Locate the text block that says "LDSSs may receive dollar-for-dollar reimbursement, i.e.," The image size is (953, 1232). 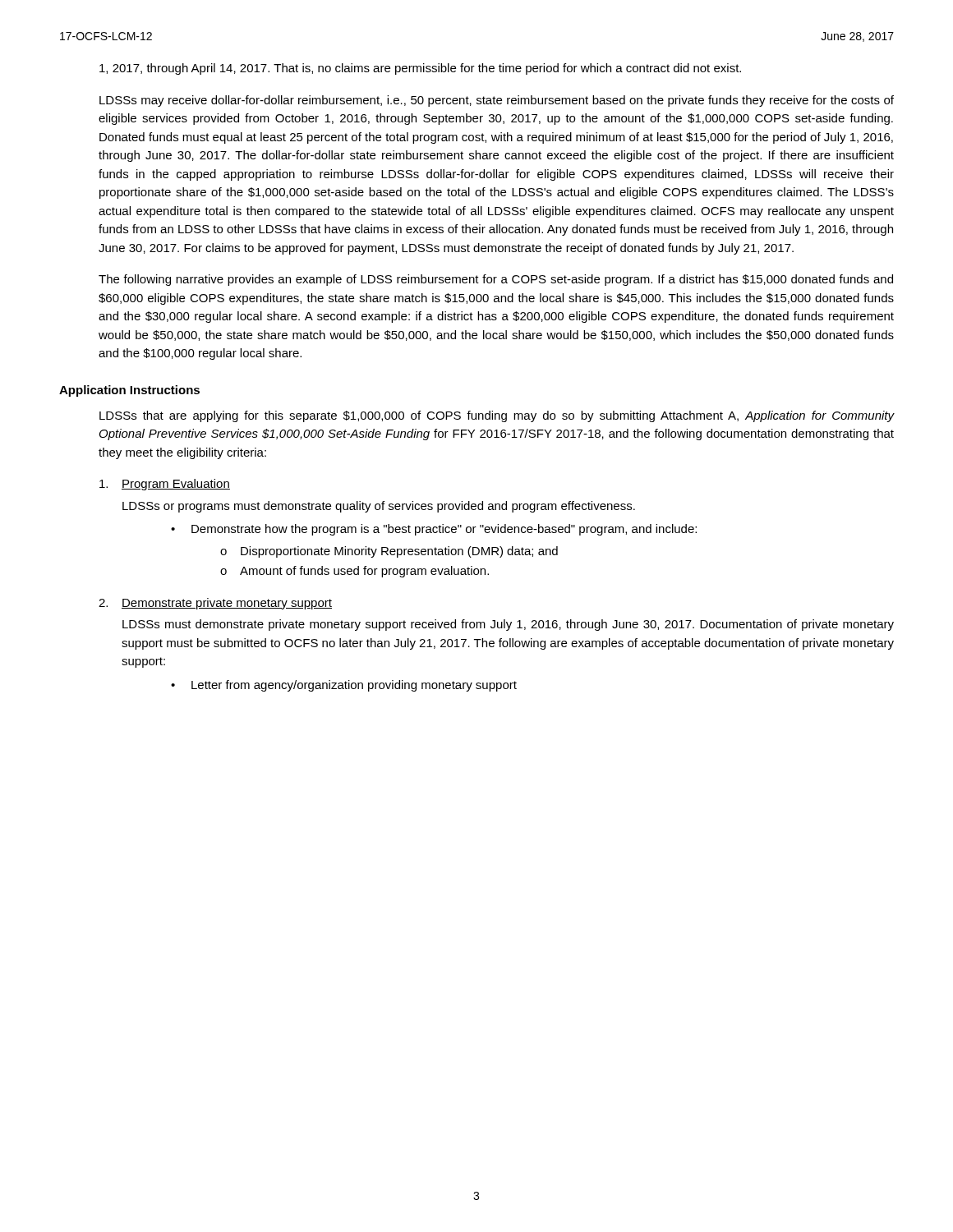pyautogui.click(x=496, y=173)
